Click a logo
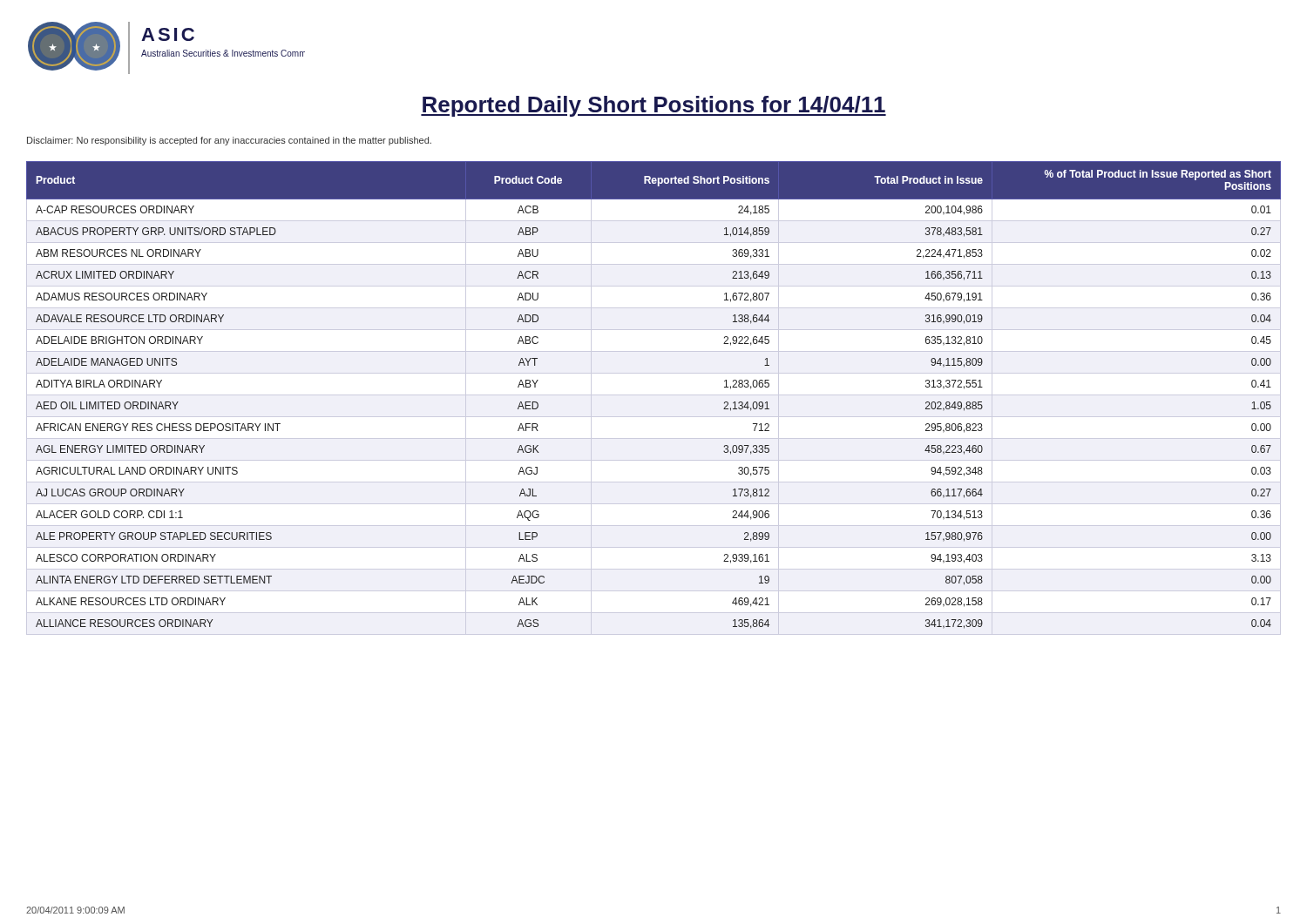The image size is (1307, 924). 166,48
